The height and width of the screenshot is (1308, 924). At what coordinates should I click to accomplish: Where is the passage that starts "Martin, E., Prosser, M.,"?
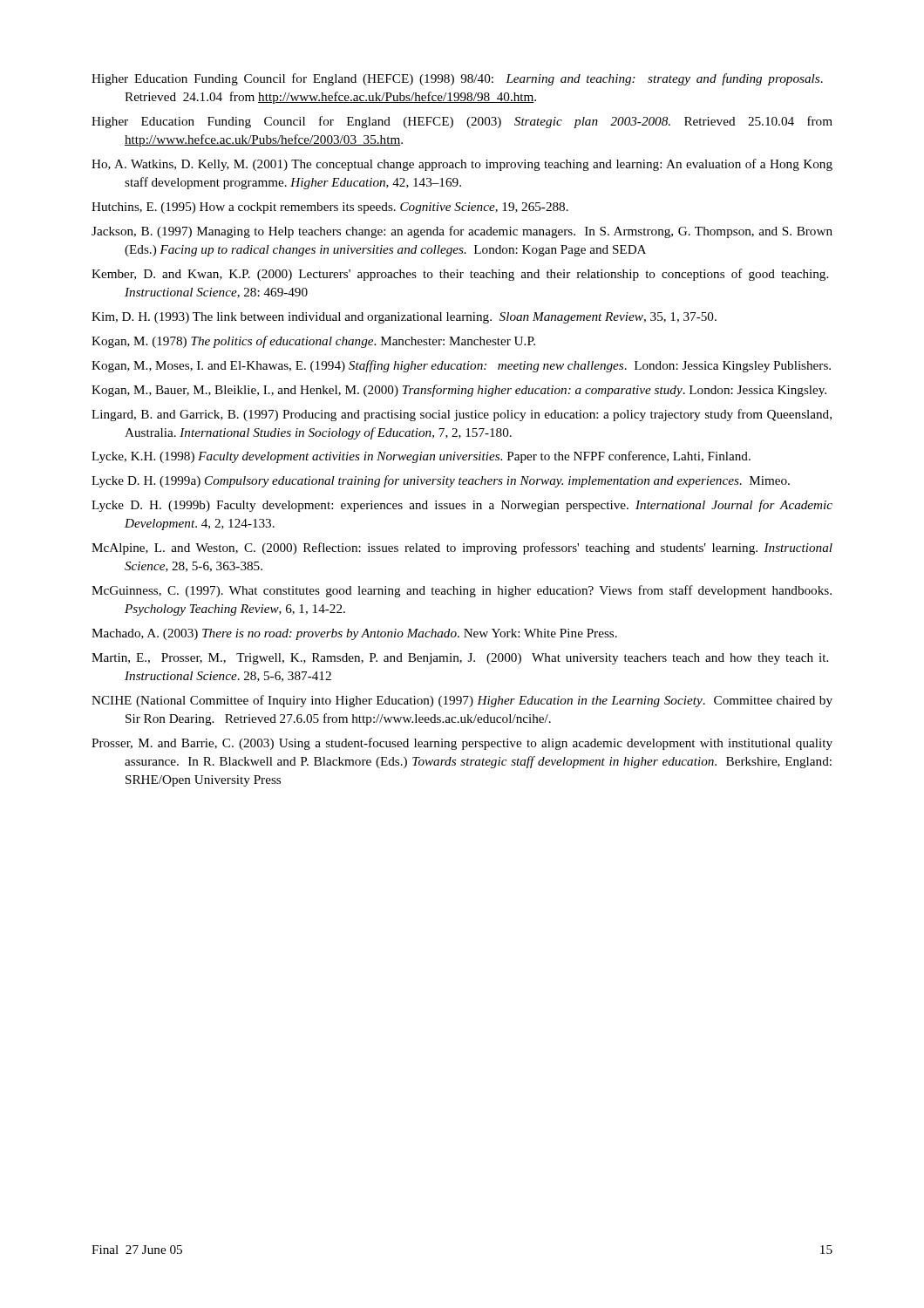[x=462, y=666]
